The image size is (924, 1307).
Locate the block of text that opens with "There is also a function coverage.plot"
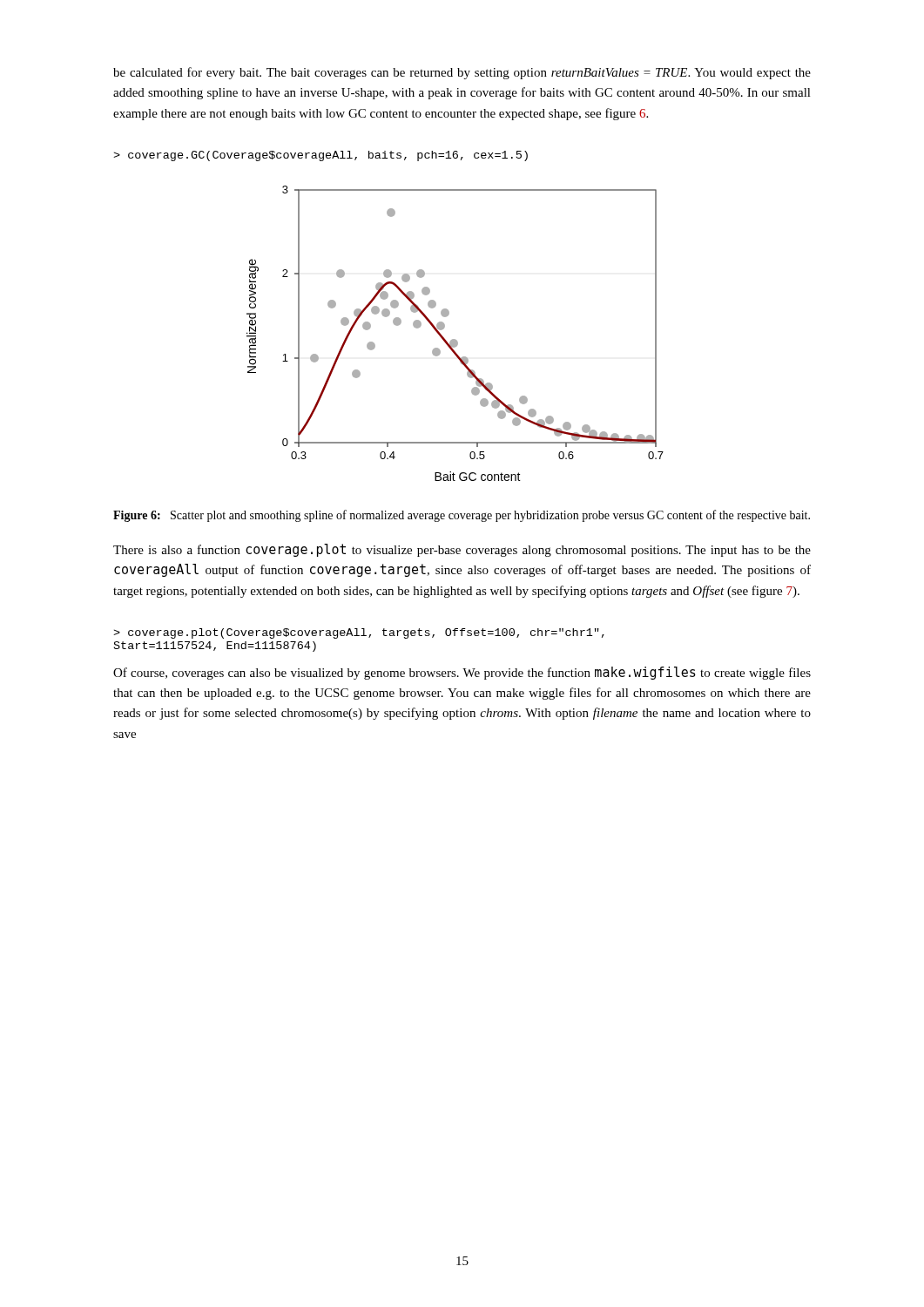tap(462, 570)
